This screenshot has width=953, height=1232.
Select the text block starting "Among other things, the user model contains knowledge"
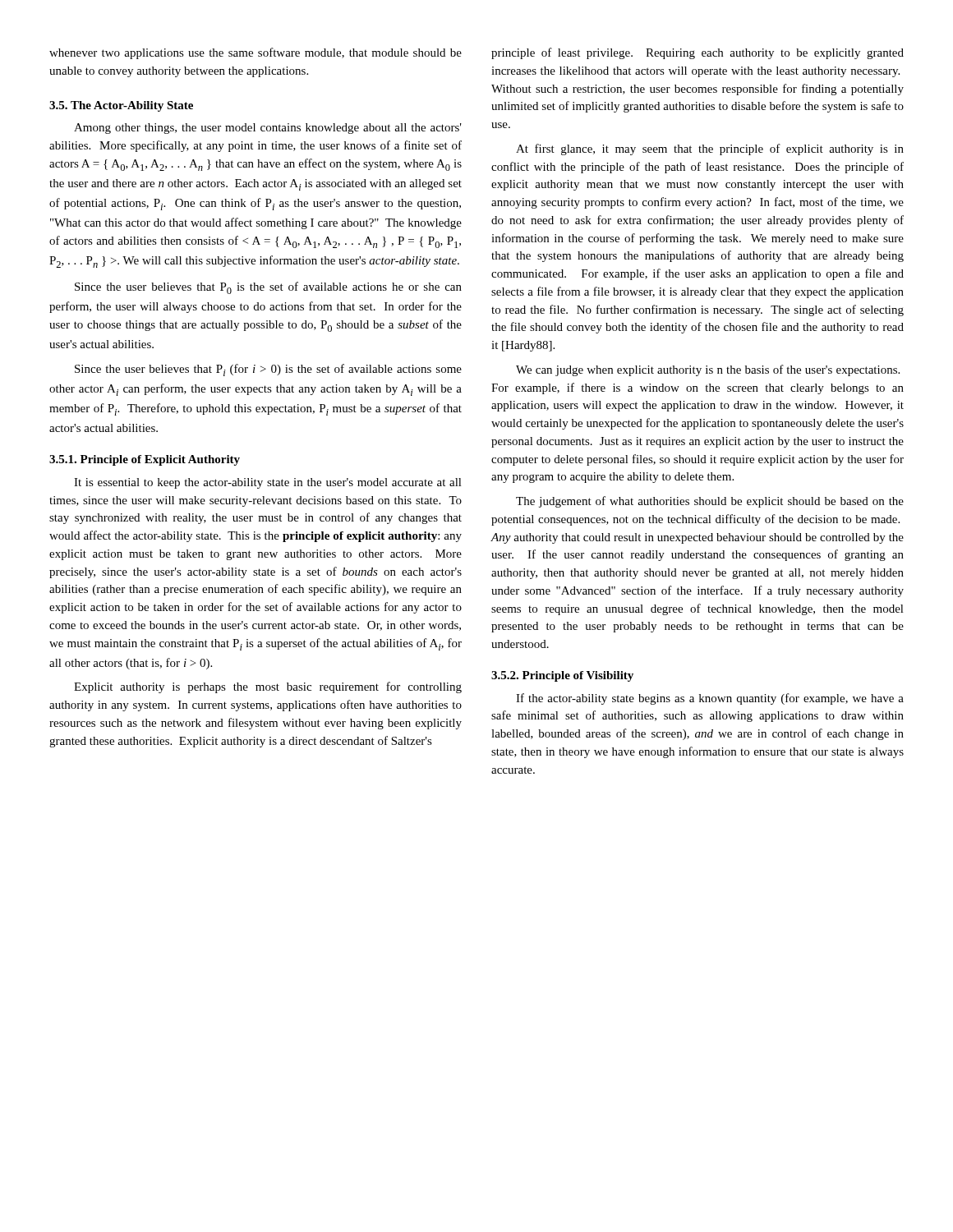pyautogui.click(x=255, y=278)
